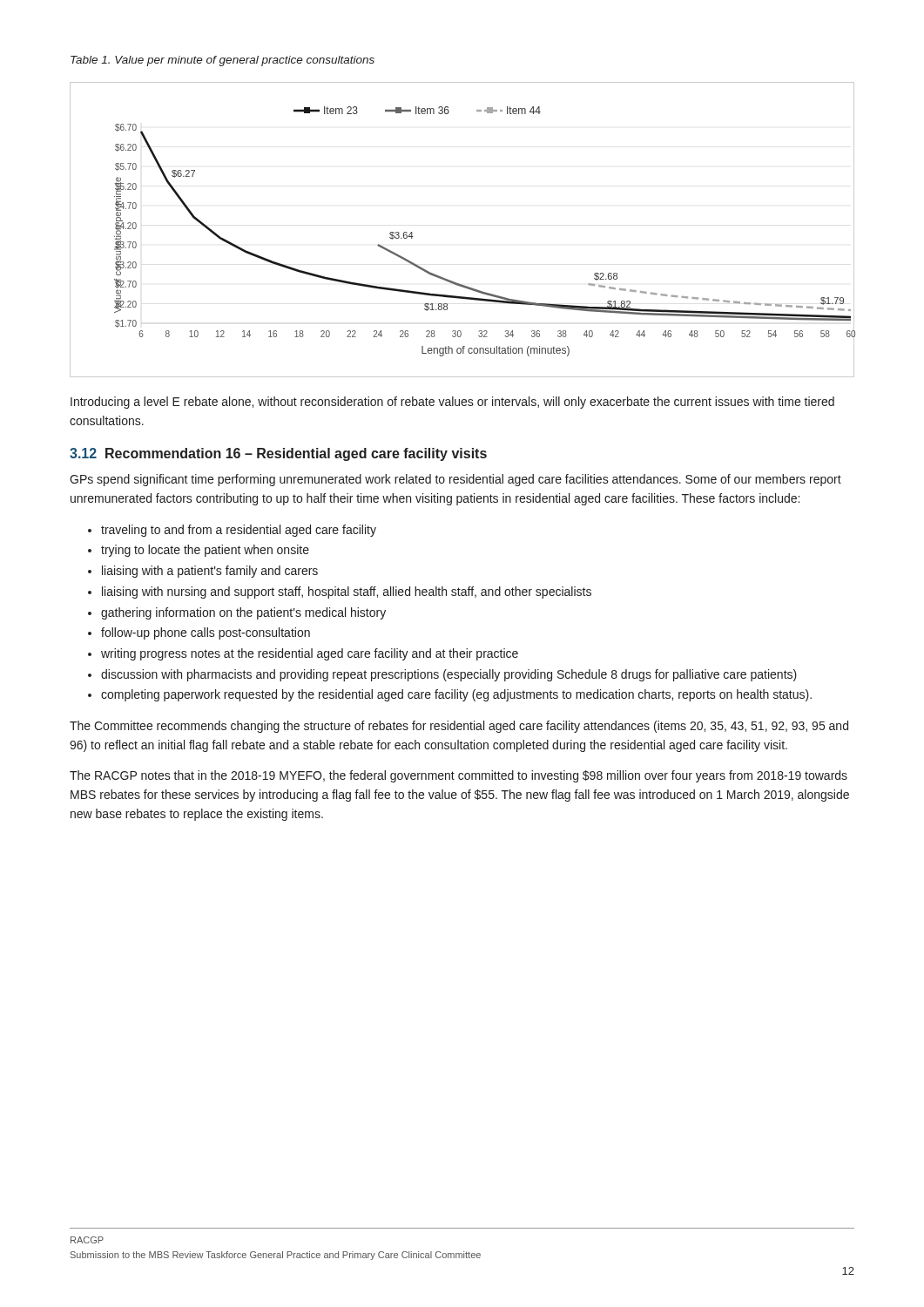Screen dimensions: 1307x924
Task: Click on the list item that reads "follow-up phone calls post-consultation"
Action: pyautogui.click(x=206, y=633)
